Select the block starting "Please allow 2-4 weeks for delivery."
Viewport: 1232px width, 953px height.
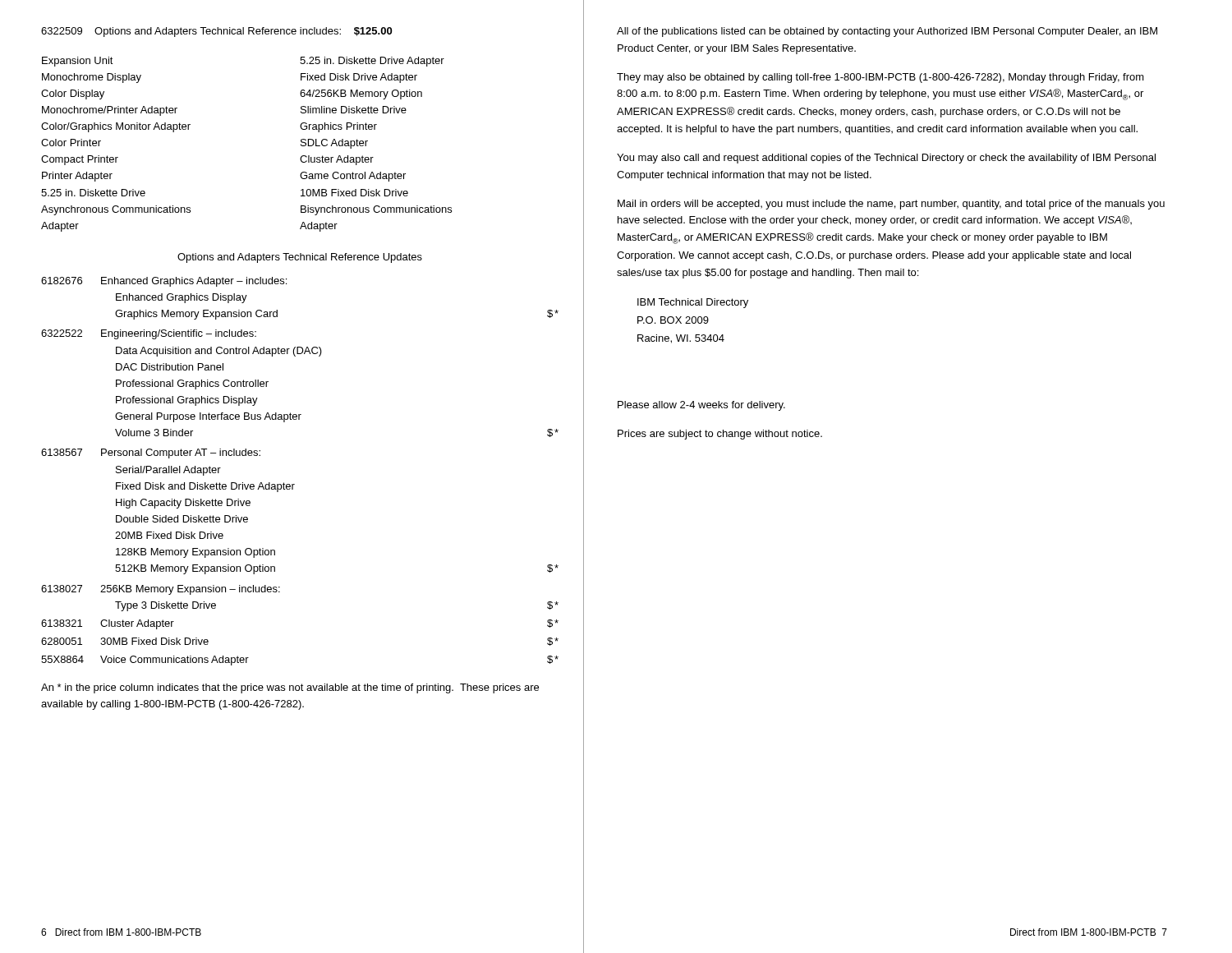[701, 405]
